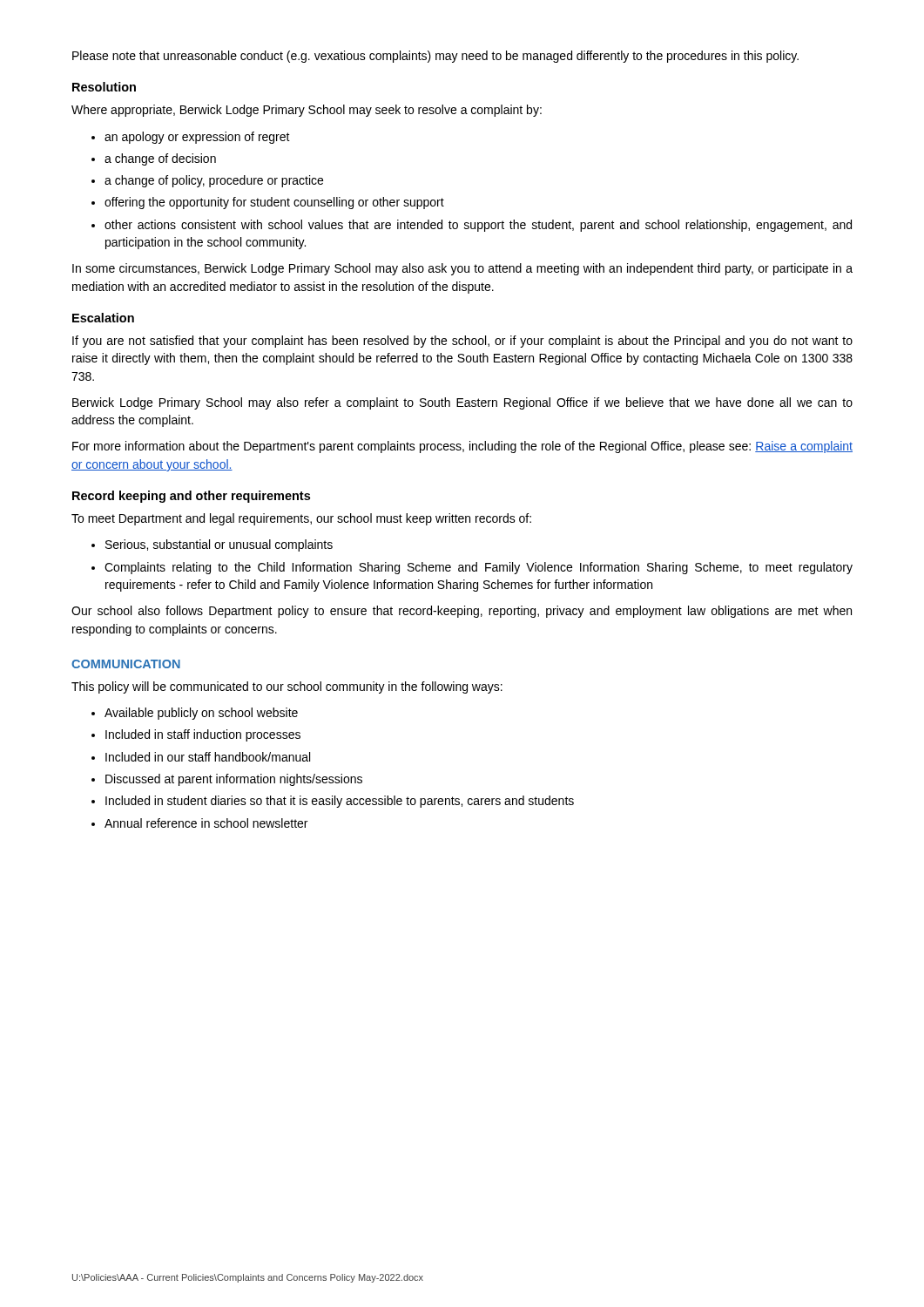Find the list item that reads "Complaints relating to the Child Information Sharing Scheme"
Screen dimensions: 1307x924
coord(479,576)
